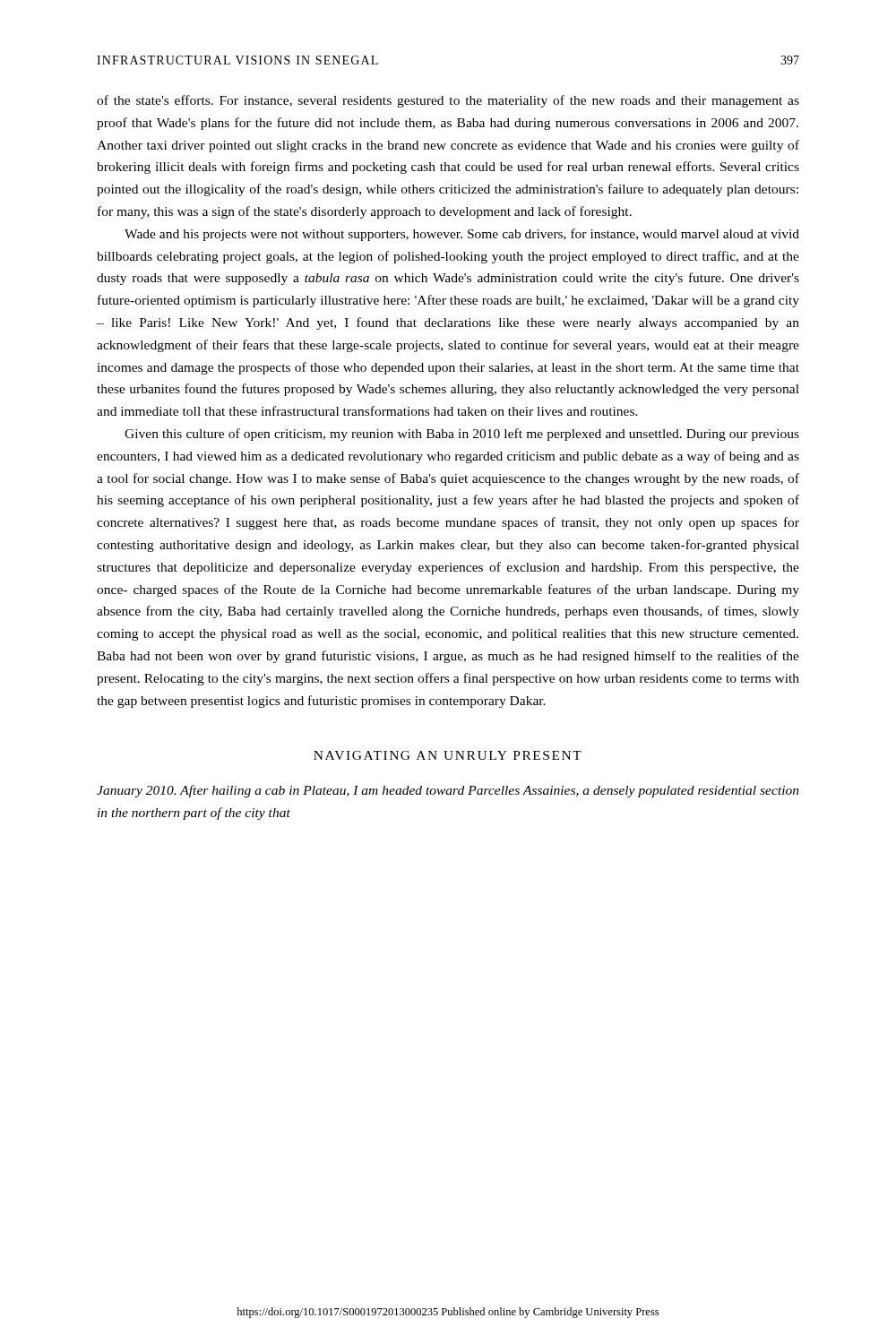Locate the text block with the text "Wade and his projects were not without supporters,"

[448, 323]
